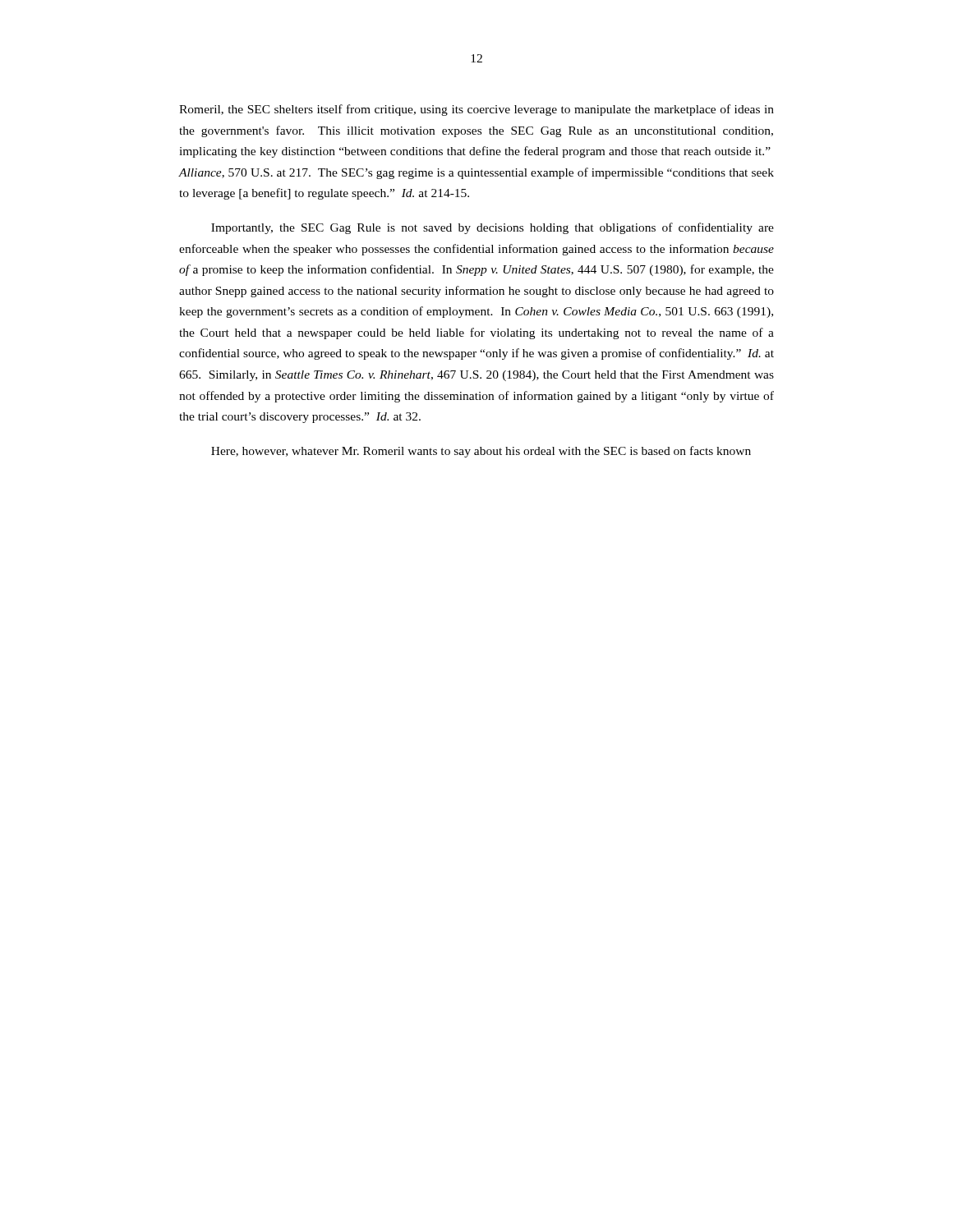Screen dimensions: 1232x953
Task: Find the element starting "Here, however, whatever Mr. Romeril wants to"
Action: pyautogui.click(x=481, y=450)
